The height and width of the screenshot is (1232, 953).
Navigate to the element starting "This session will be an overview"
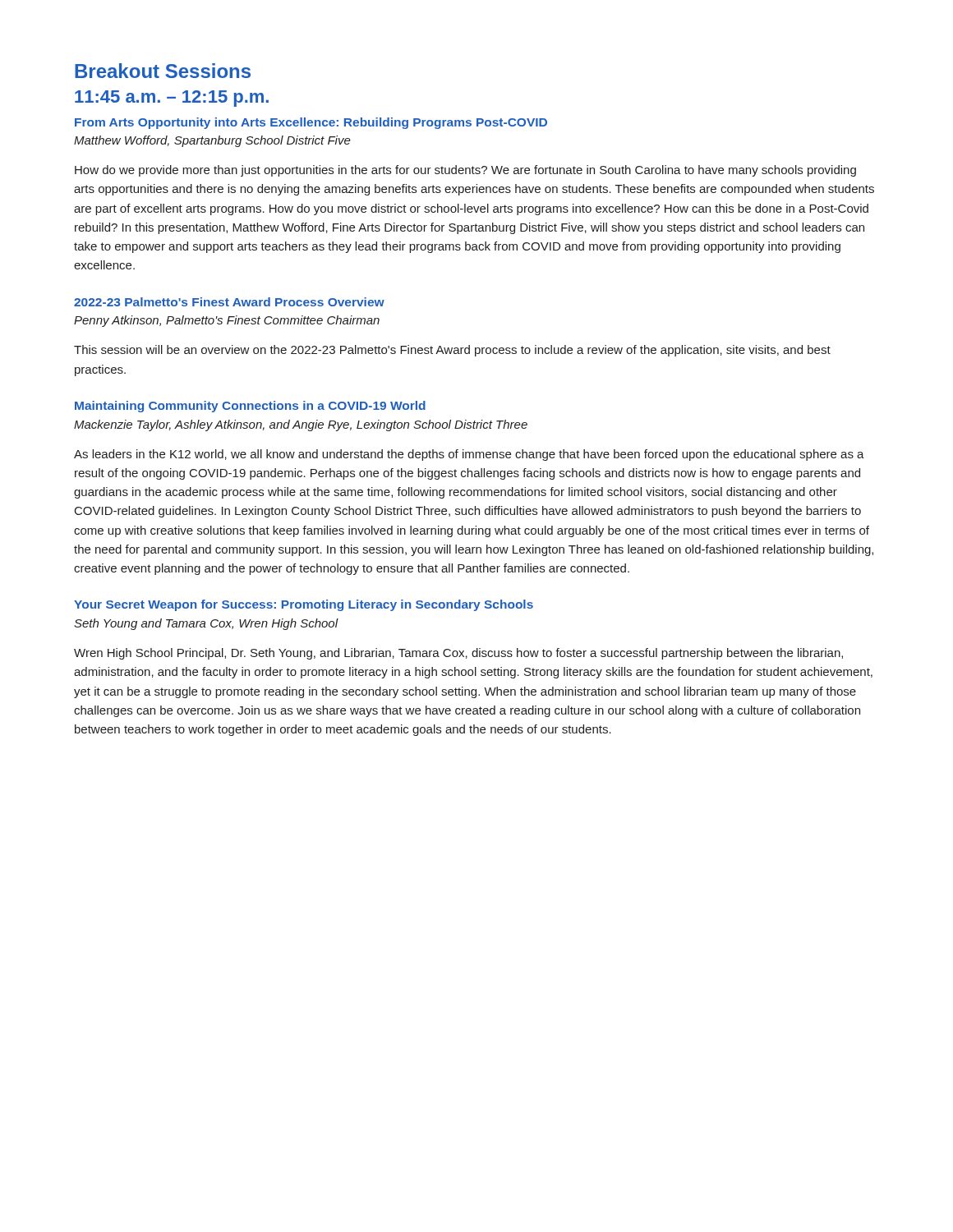tap(476, 359)
